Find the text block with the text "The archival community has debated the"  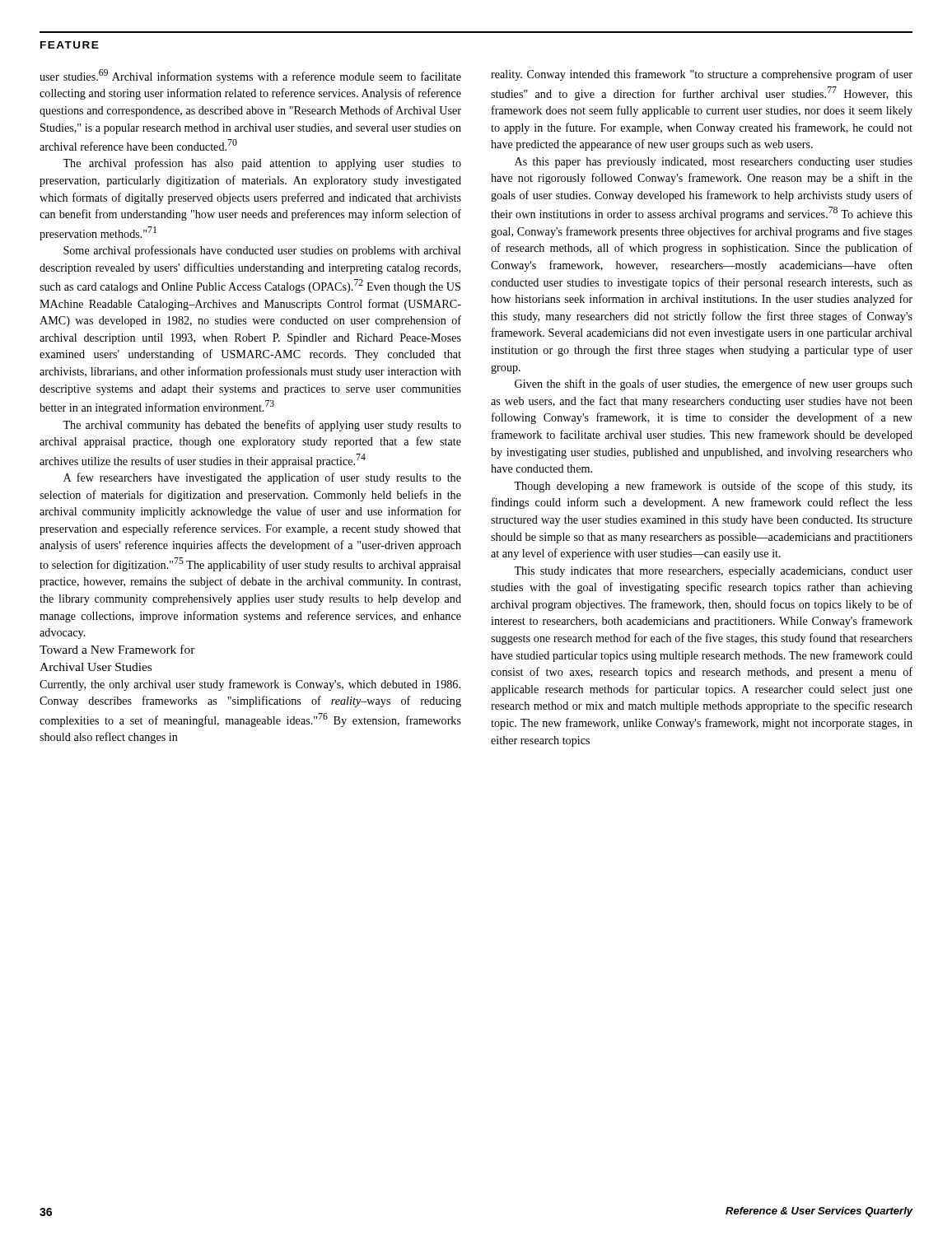pyautogui.click(x=250, y=443)
